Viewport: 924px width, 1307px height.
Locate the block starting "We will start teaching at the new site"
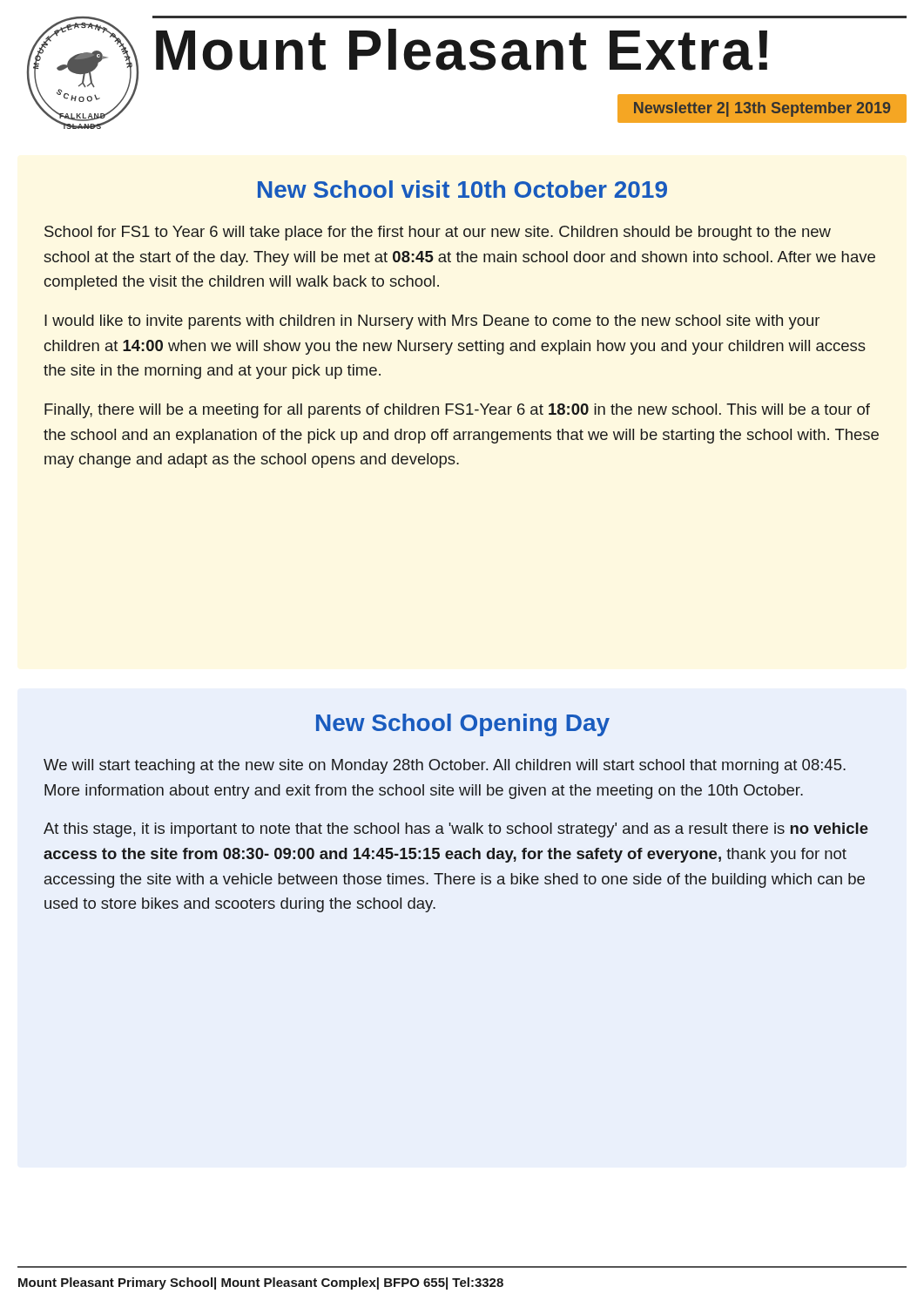pyautogui.click(x=445, y=777)
